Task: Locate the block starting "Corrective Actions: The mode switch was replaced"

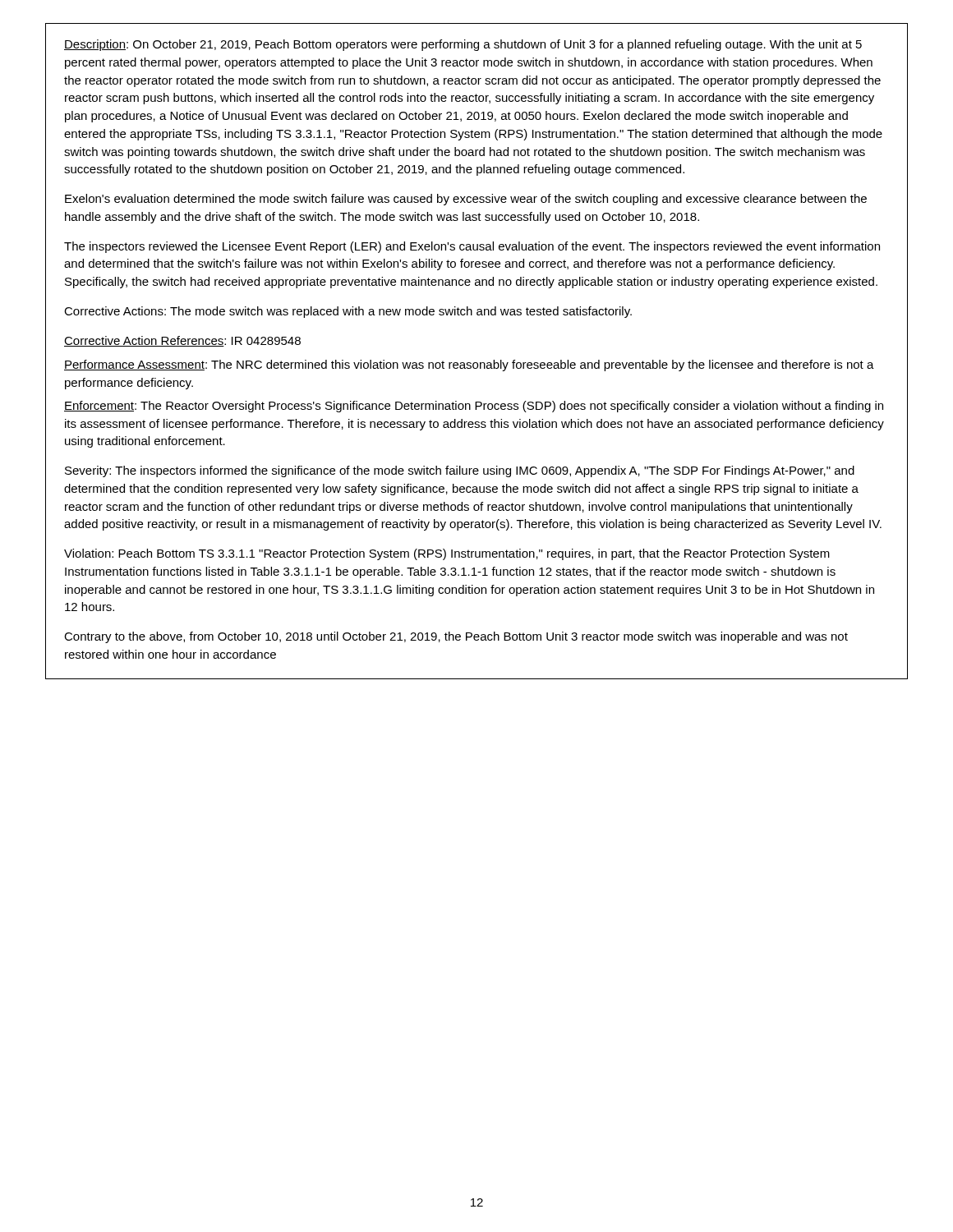Action: pyautogui.click(x=348, y=311)
